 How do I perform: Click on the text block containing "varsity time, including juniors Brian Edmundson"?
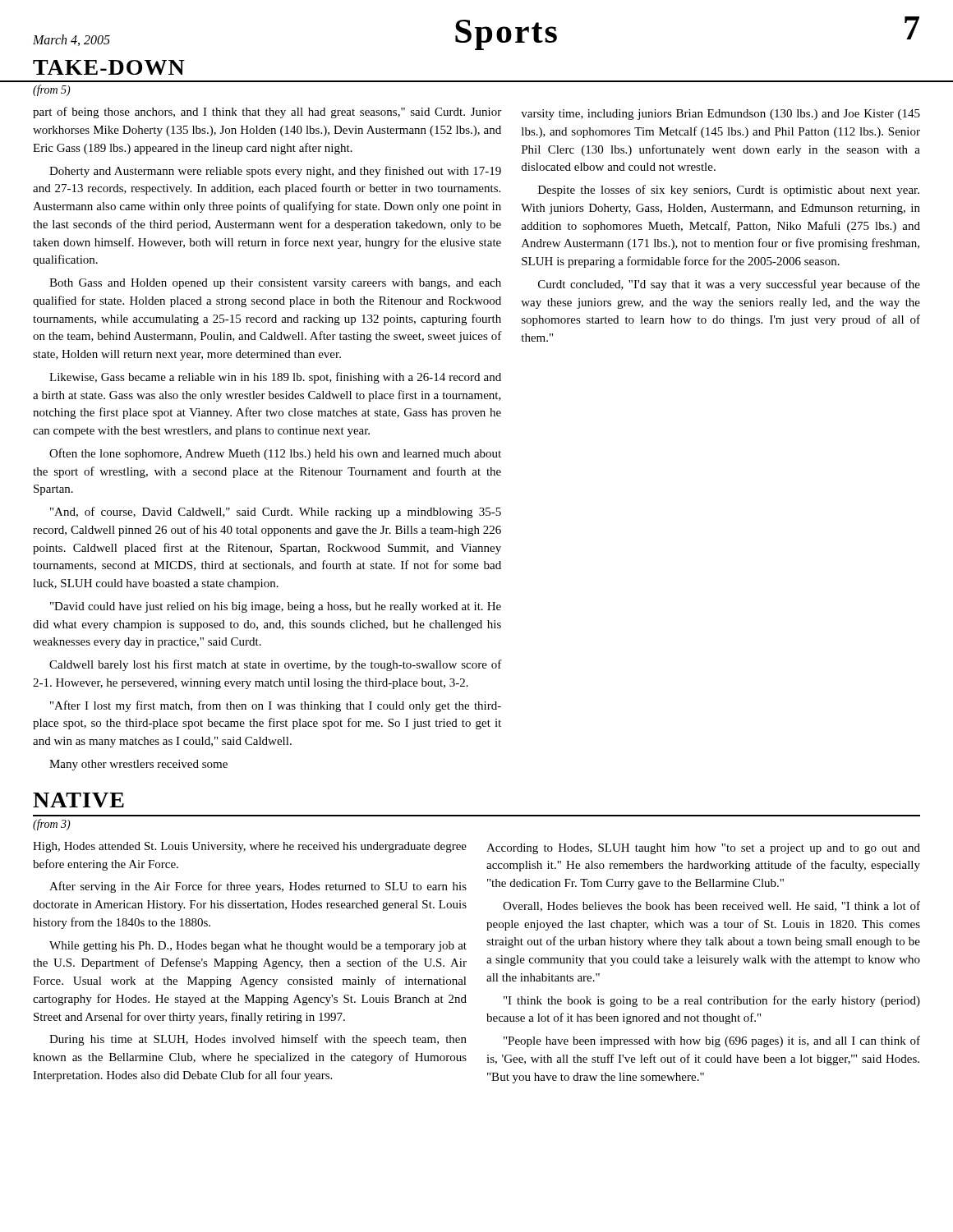tap(721, 226)
